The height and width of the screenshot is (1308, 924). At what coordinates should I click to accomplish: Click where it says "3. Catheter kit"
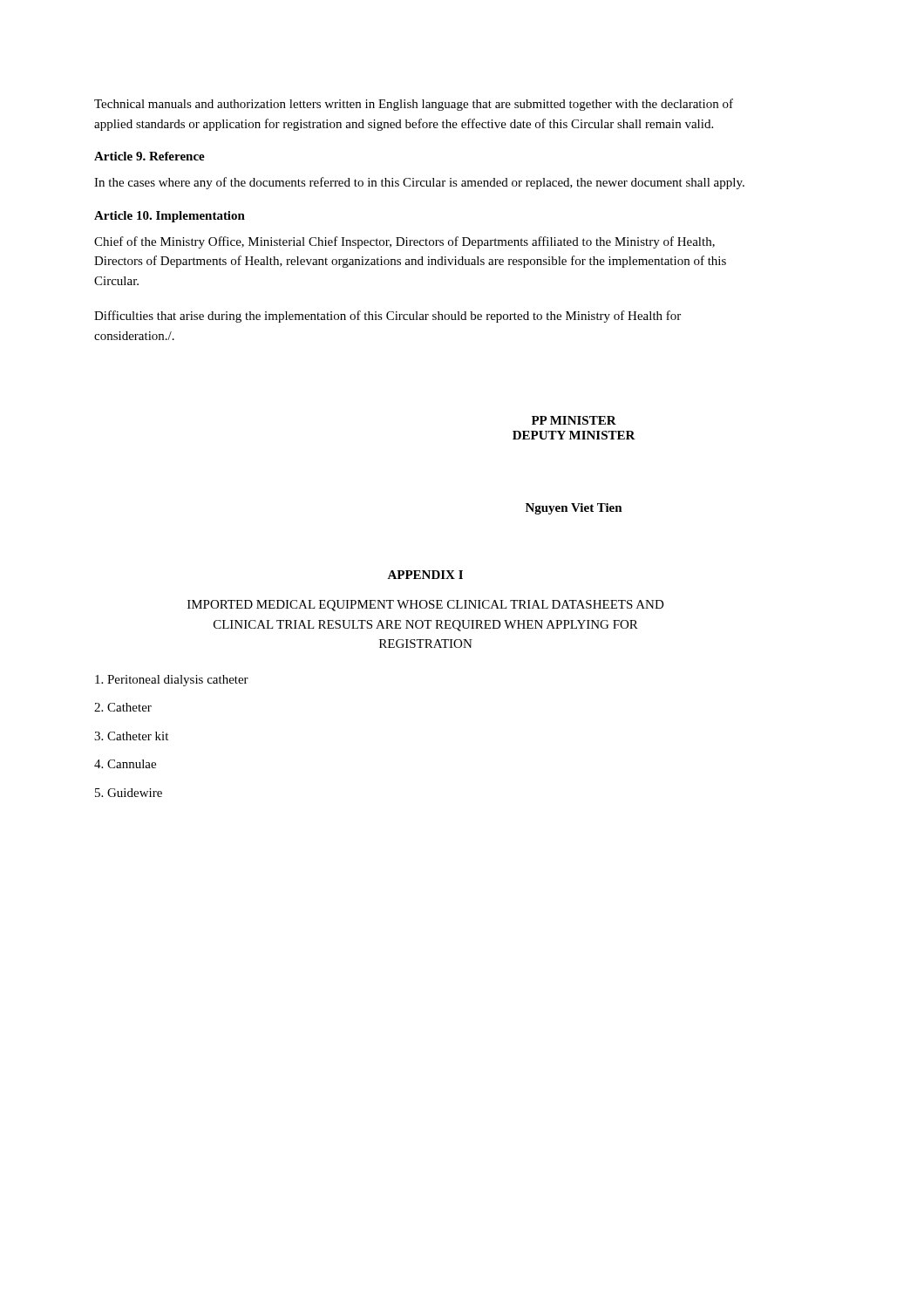point(131,736)
